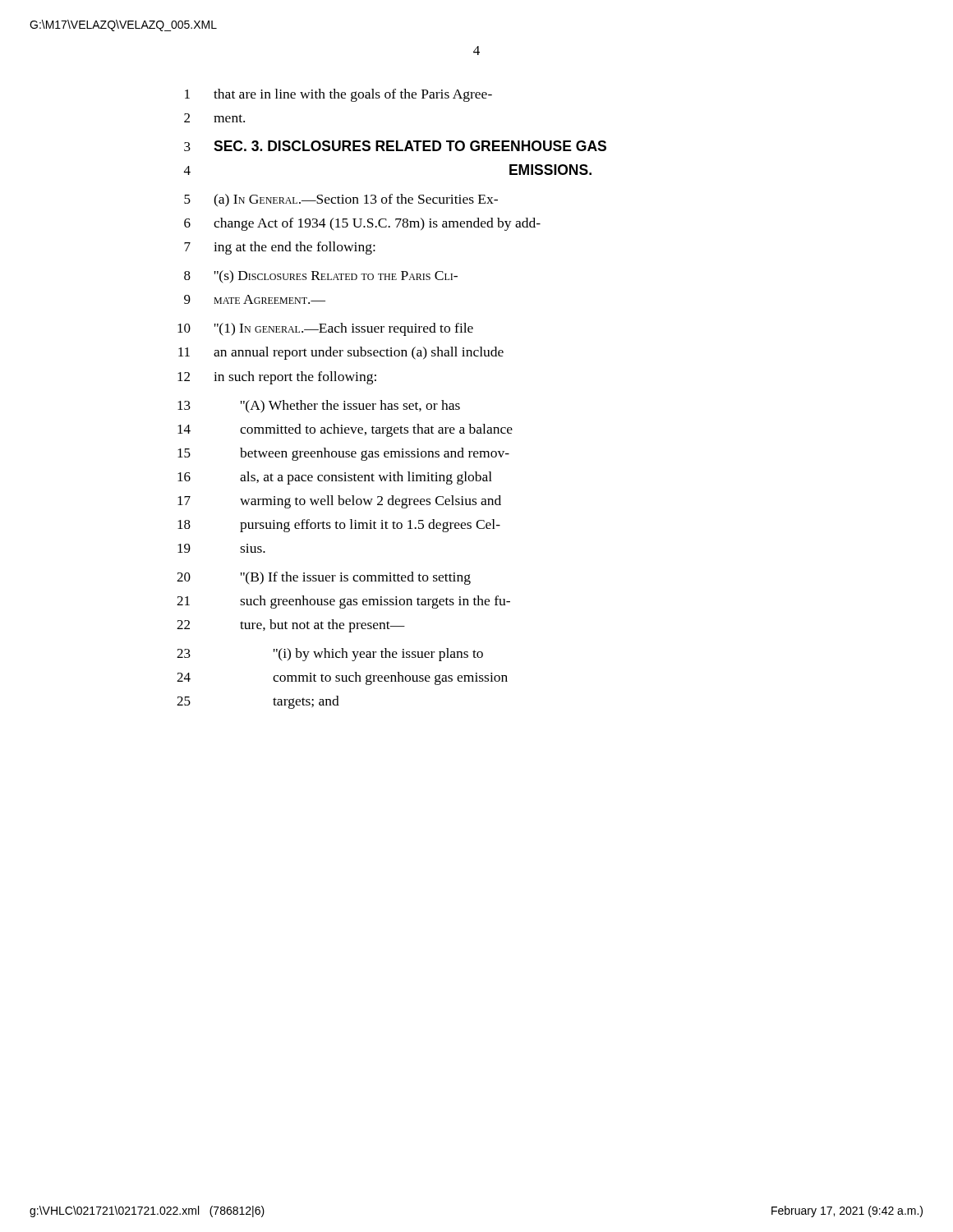
Task: Find the block on this page that starts "13 ''(A) Whether the"
Action: [x=304, y=405]
